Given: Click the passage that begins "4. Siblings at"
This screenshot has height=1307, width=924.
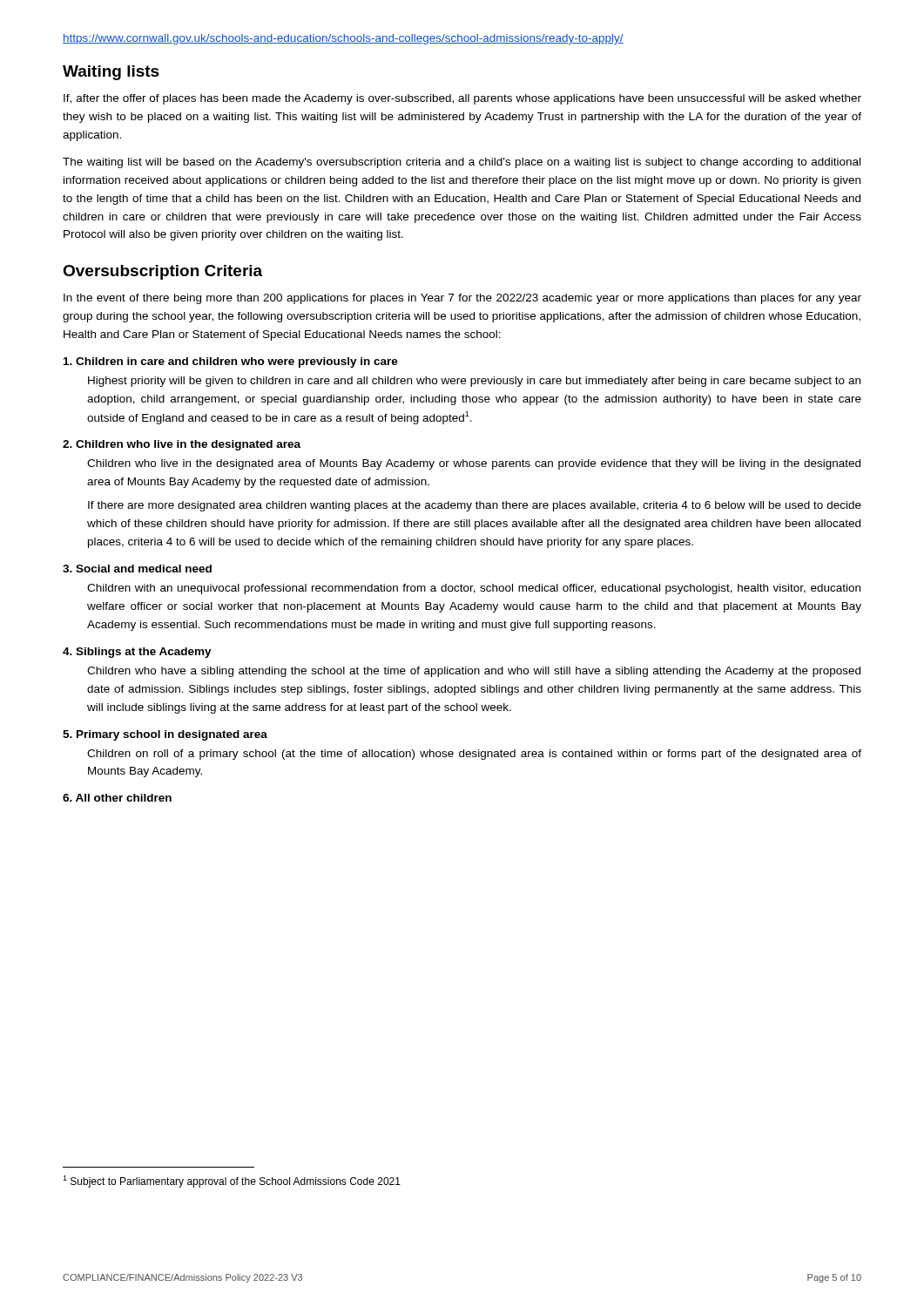Looking at the screenshot, I should coord(462,681).
